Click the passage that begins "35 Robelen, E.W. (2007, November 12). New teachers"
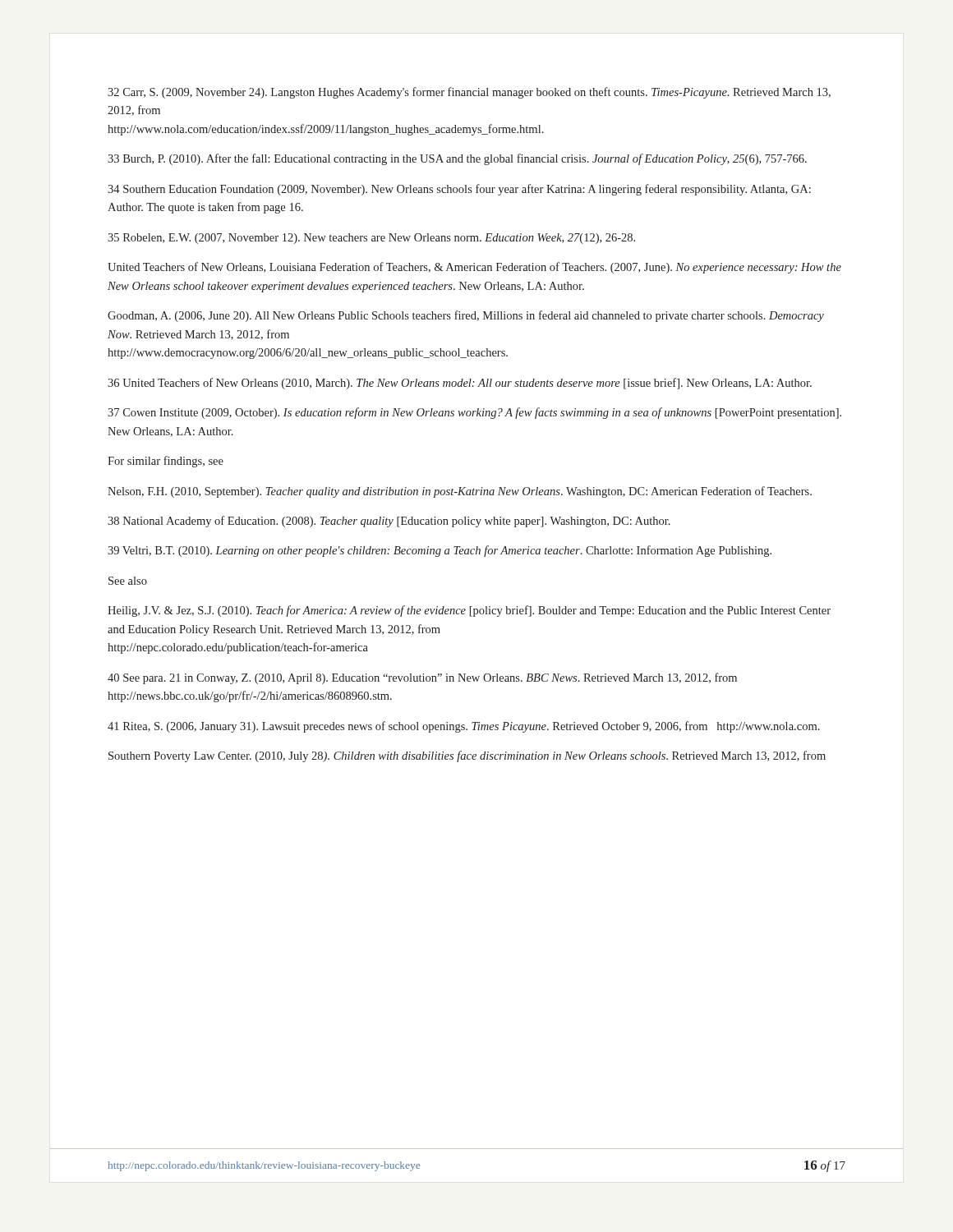 click(476, 237)
